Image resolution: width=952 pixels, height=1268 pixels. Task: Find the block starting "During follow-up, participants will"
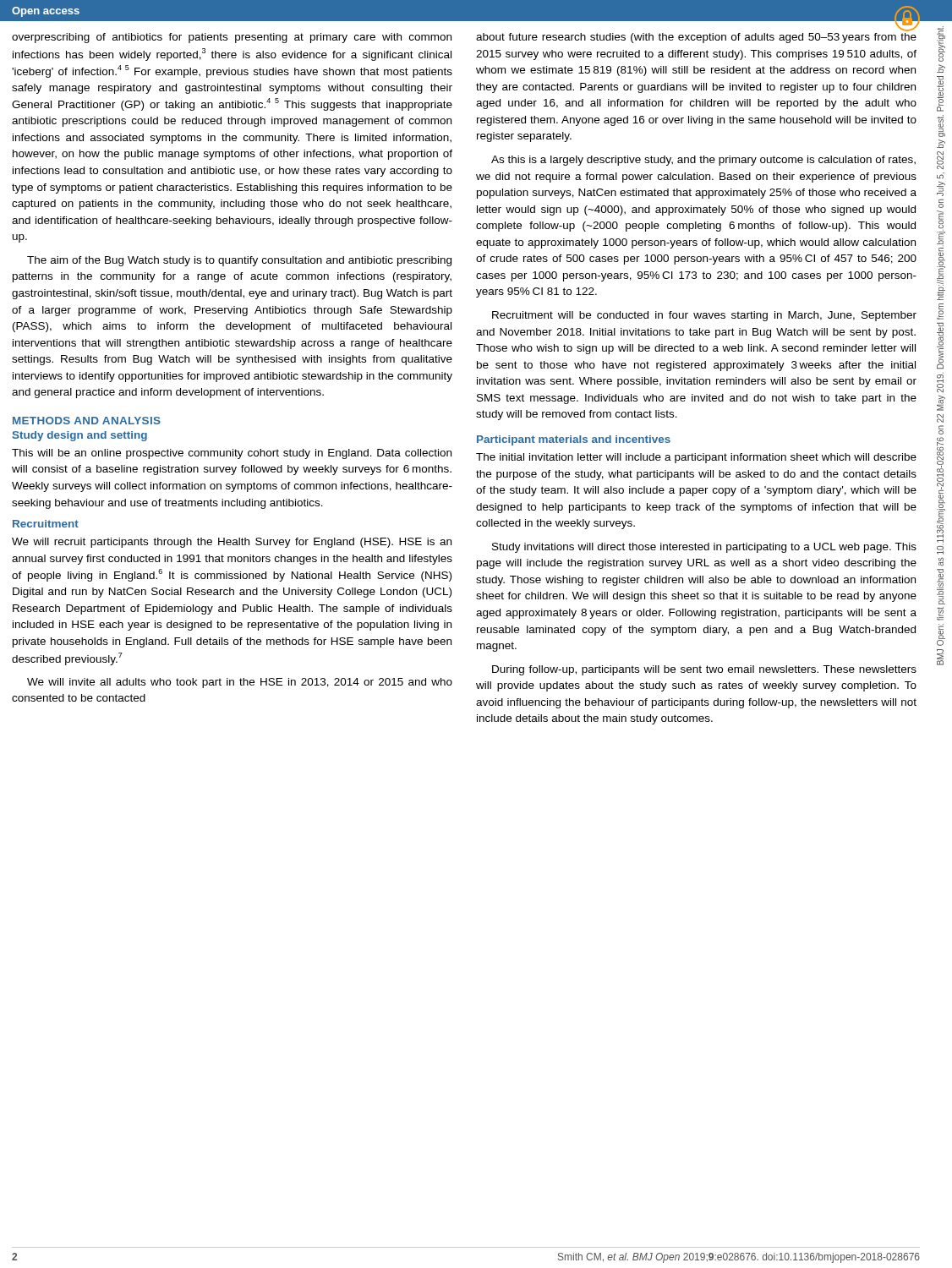[696, 694]
